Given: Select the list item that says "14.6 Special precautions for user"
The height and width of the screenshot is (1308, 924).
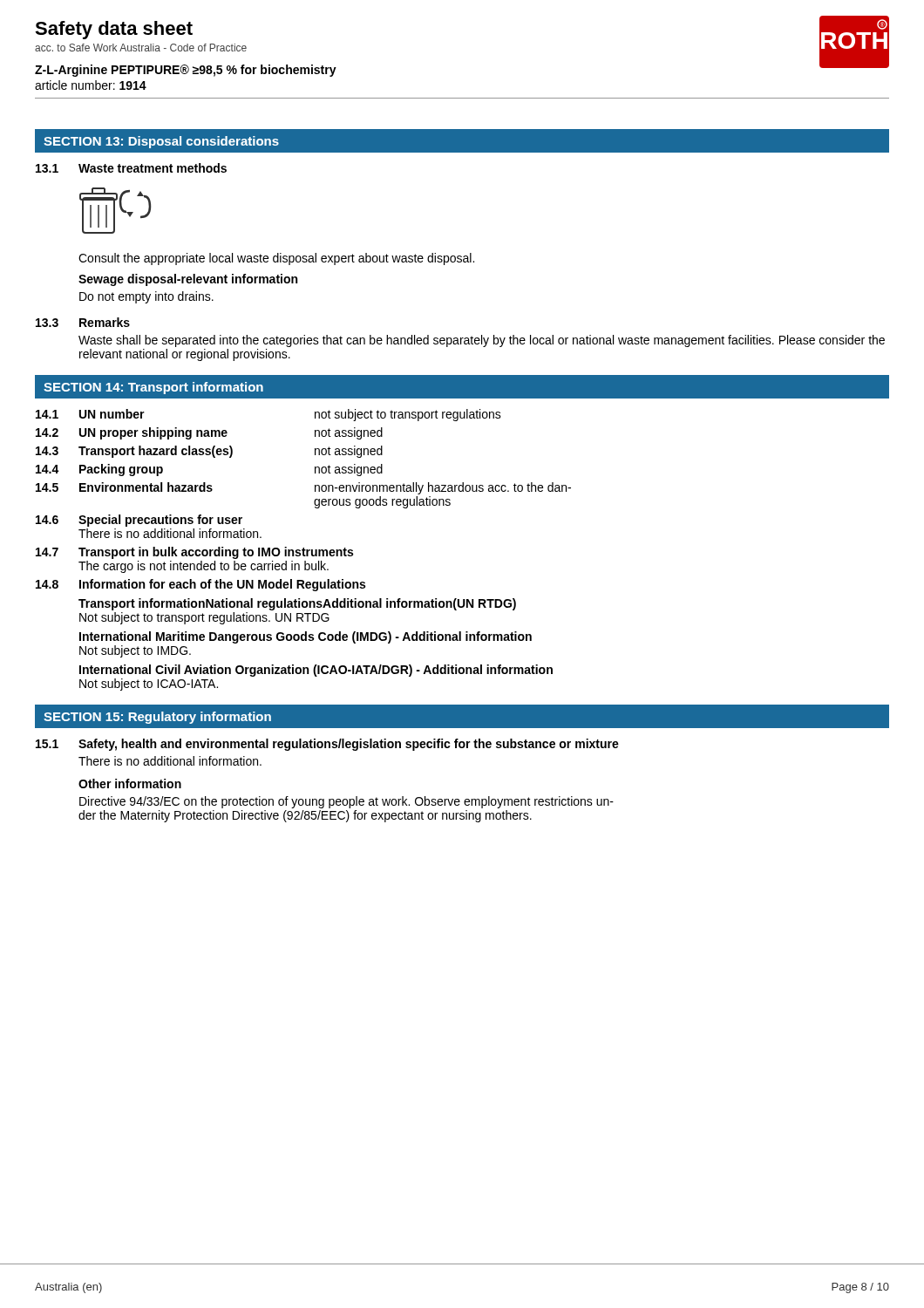Looking at the screenshot, I should pyautogui.click(x=139, y=521).
